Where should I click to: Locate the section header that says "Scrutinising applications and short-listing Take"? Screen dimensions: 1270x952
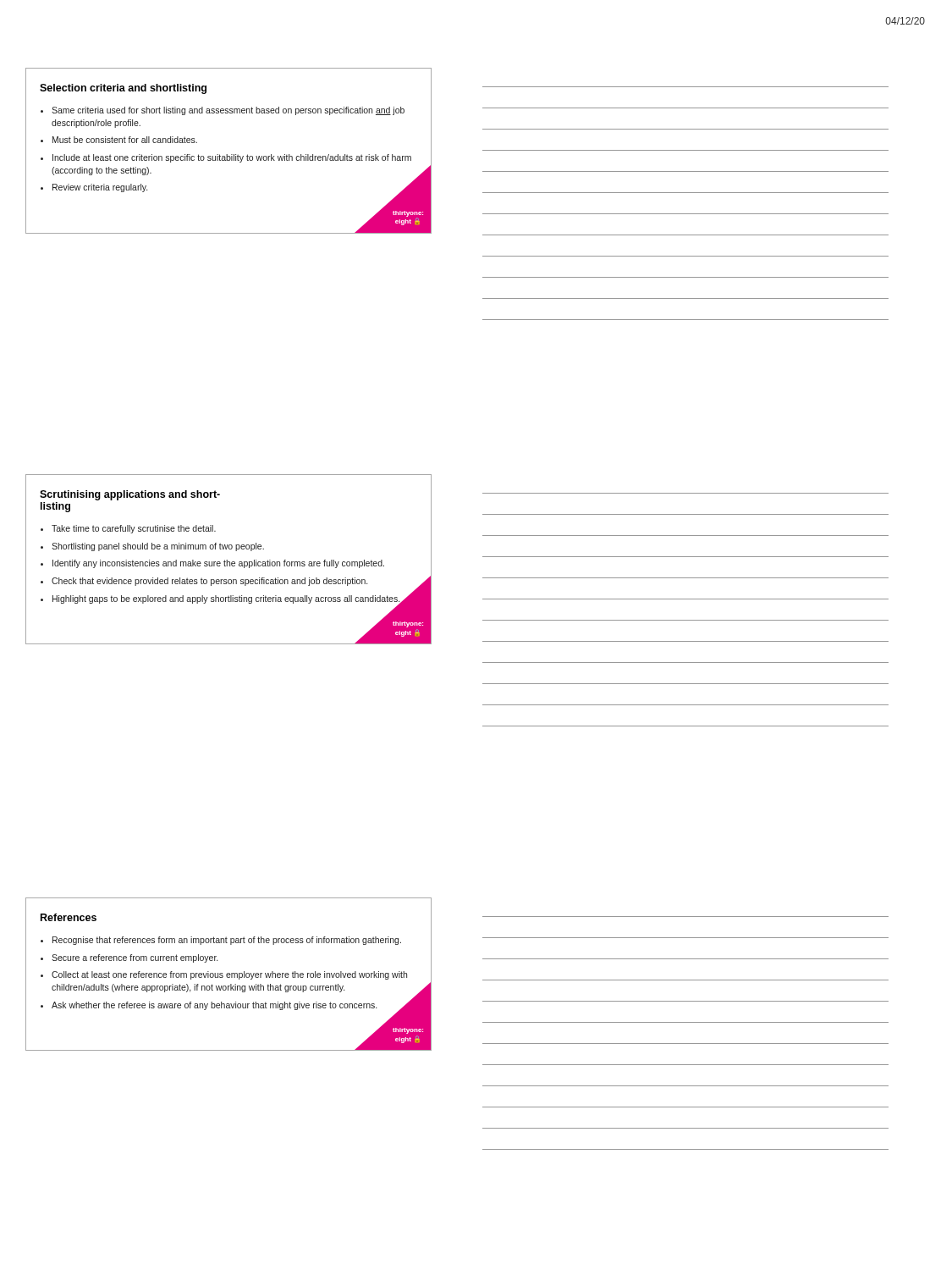pyautogui.click(x=228, y=559)
